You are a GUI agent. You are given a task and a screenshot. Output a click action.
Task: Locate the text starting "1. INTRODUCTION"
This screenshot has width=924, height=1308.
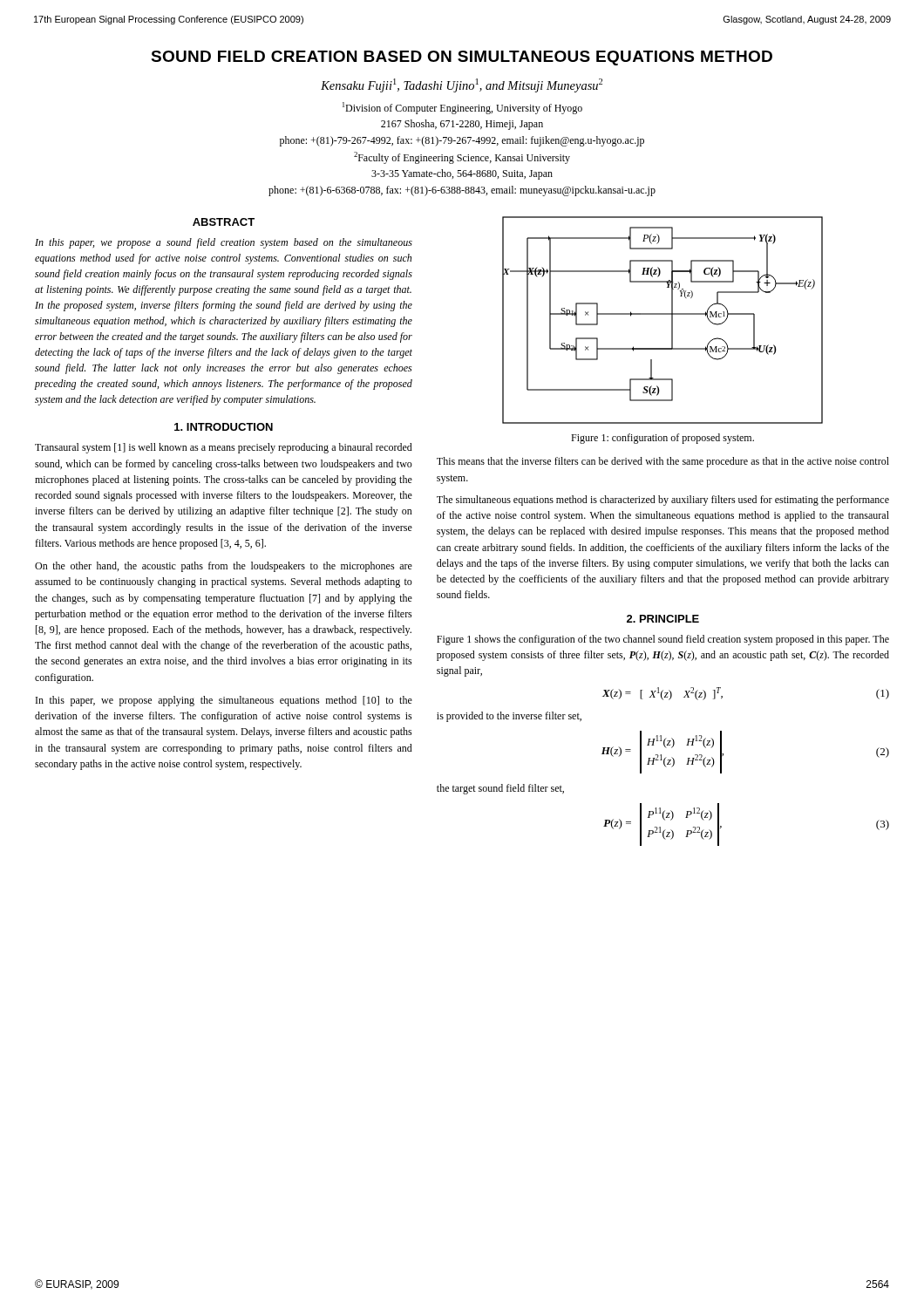pos(223,427)
